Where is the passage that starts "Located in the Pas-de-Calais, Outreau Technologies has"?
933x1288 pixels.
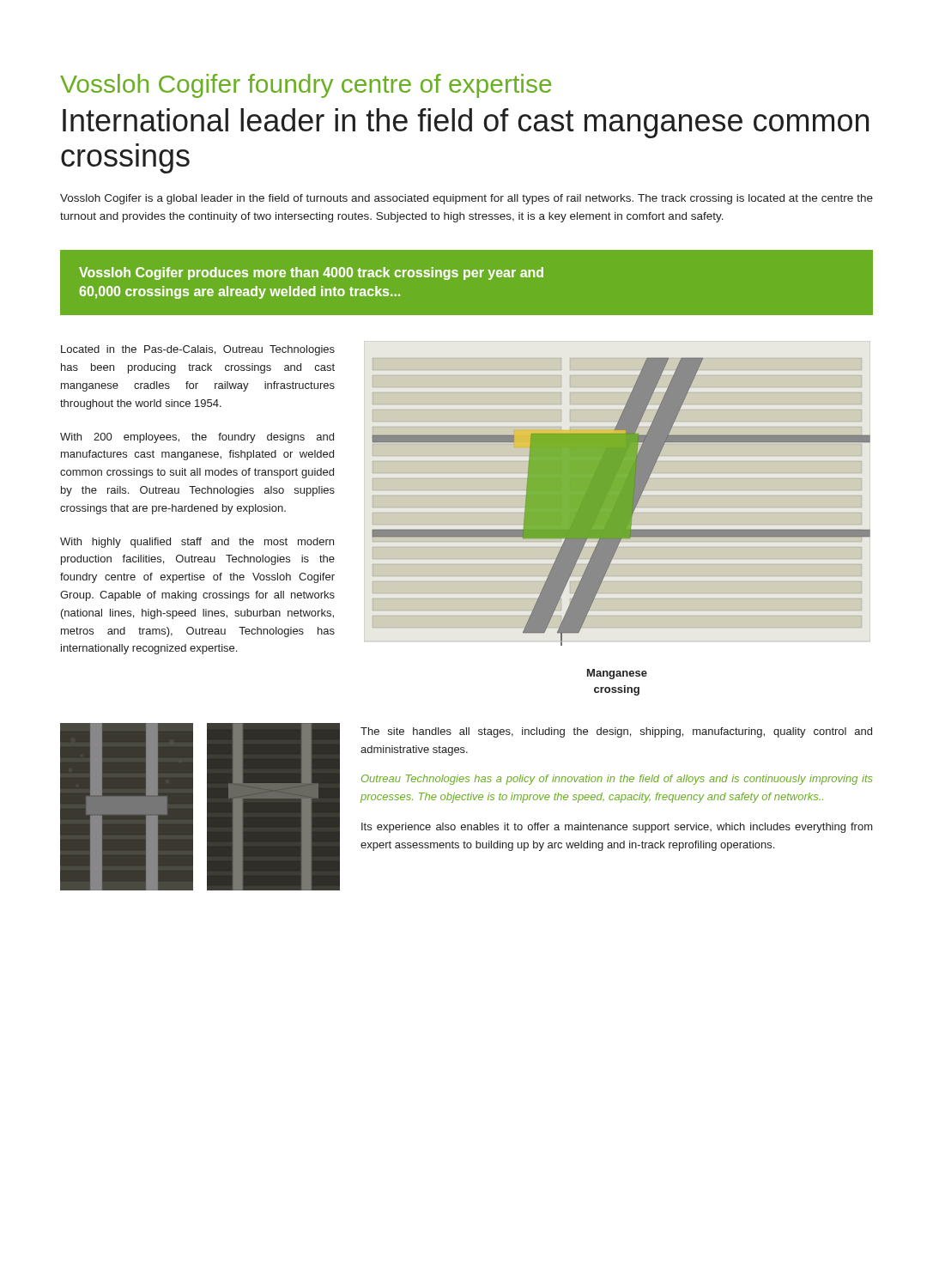(197, 376)
